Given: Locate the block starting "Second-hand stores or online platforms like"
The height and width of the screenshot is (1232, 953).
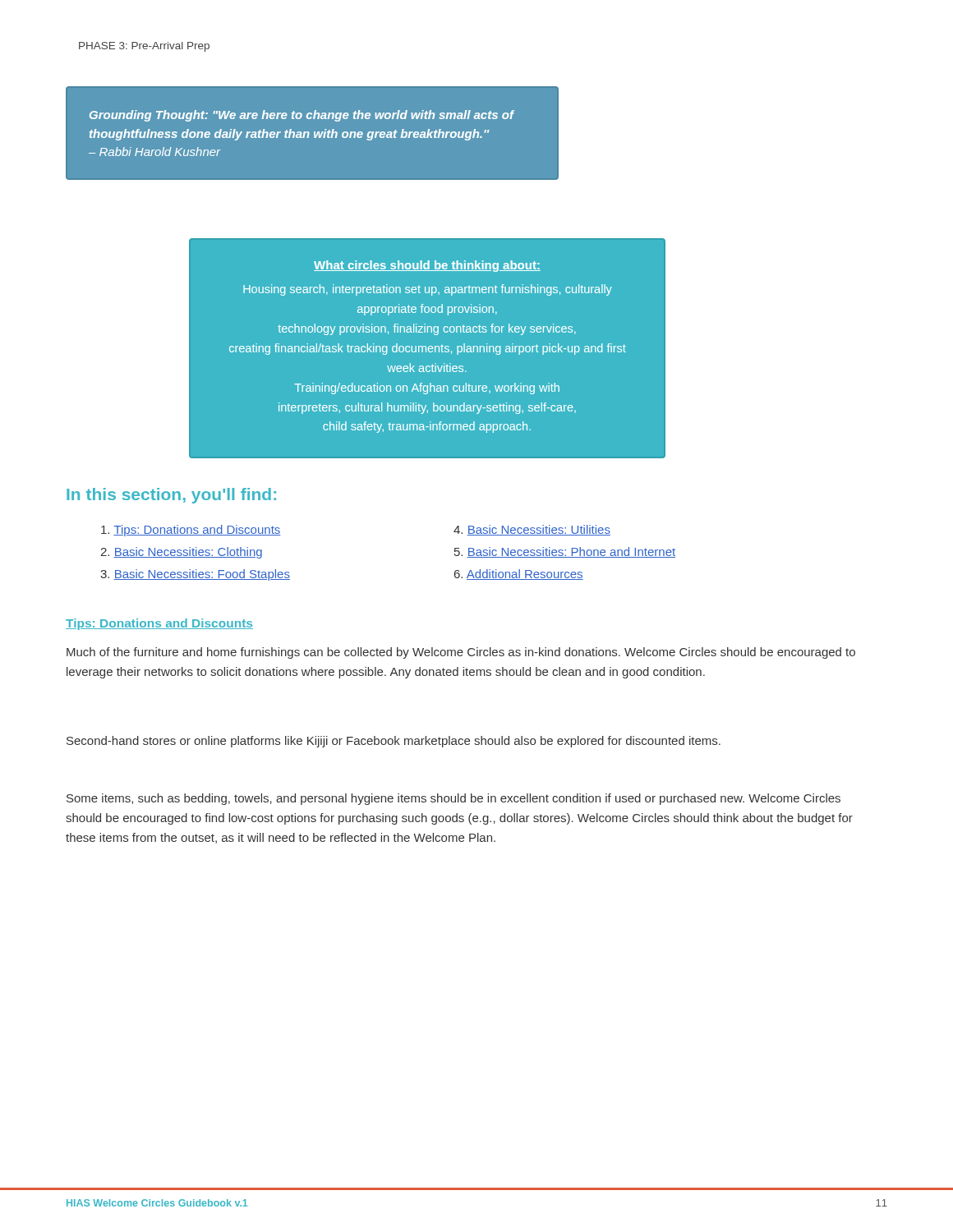Looking at the screenshot, I should click(393, 740).
